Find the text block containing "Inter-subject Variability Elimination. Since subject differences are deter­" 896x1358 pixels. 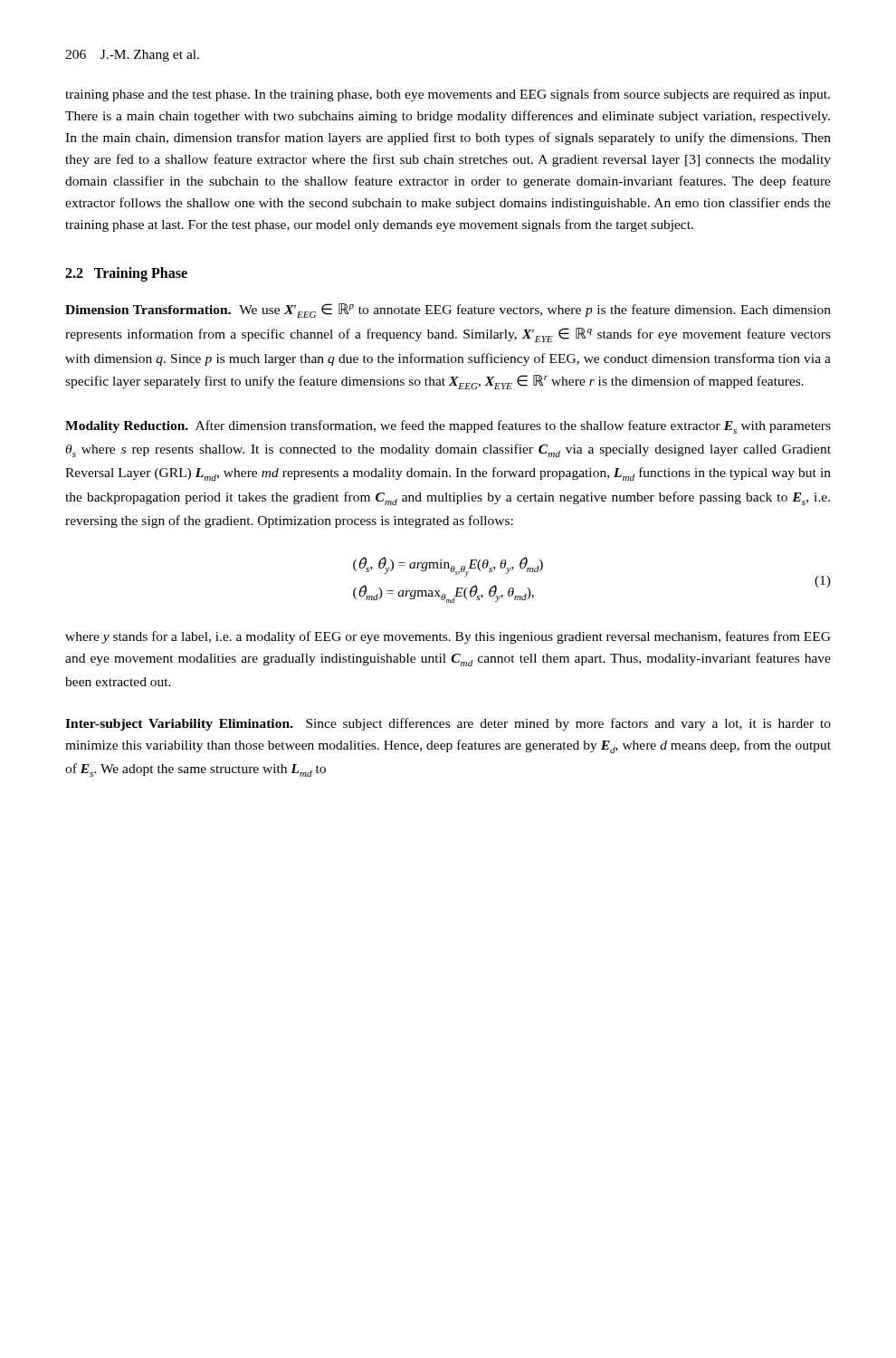tap(448, 747)
